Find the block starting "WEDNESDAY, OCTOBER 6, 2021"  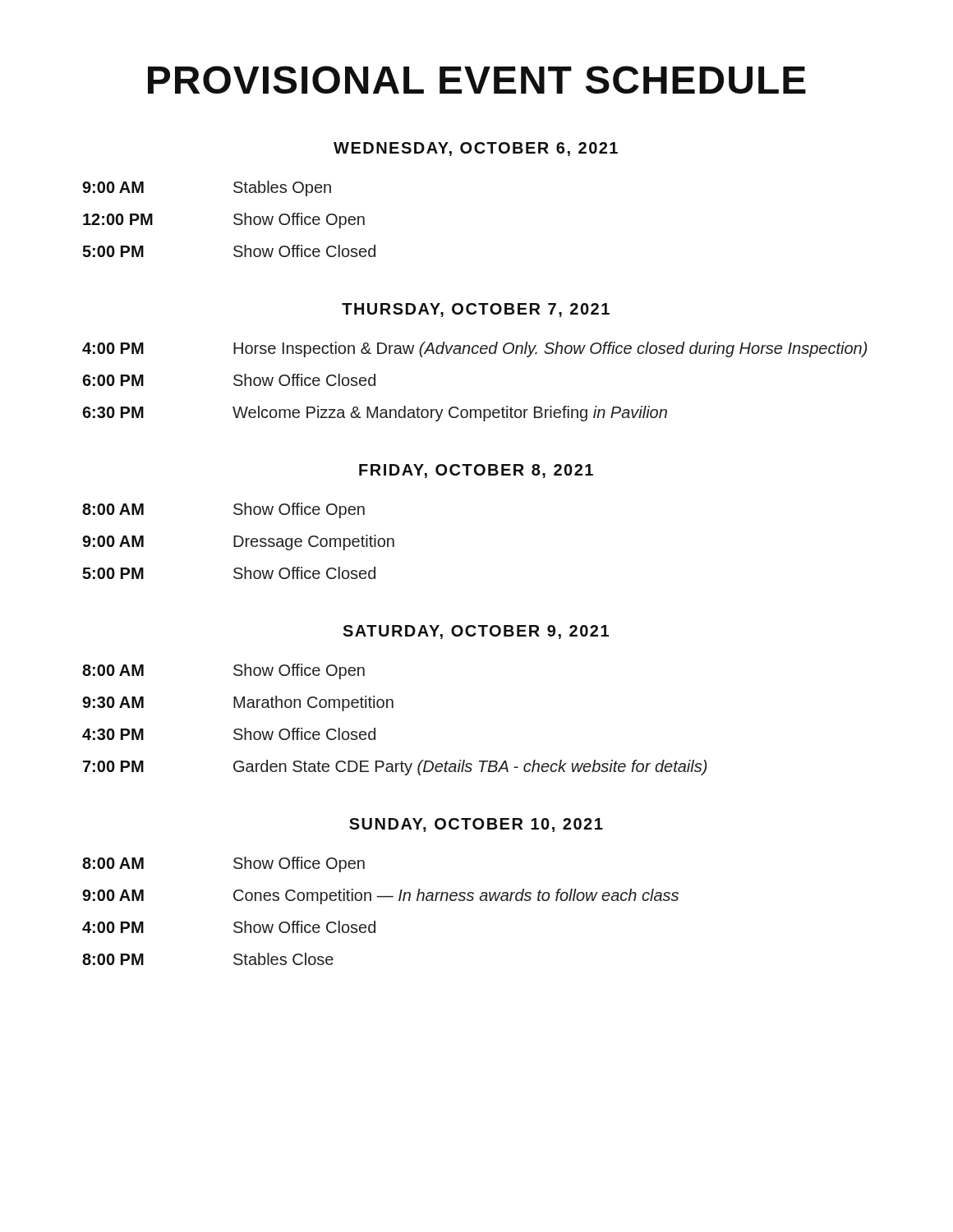coord(476,148)
